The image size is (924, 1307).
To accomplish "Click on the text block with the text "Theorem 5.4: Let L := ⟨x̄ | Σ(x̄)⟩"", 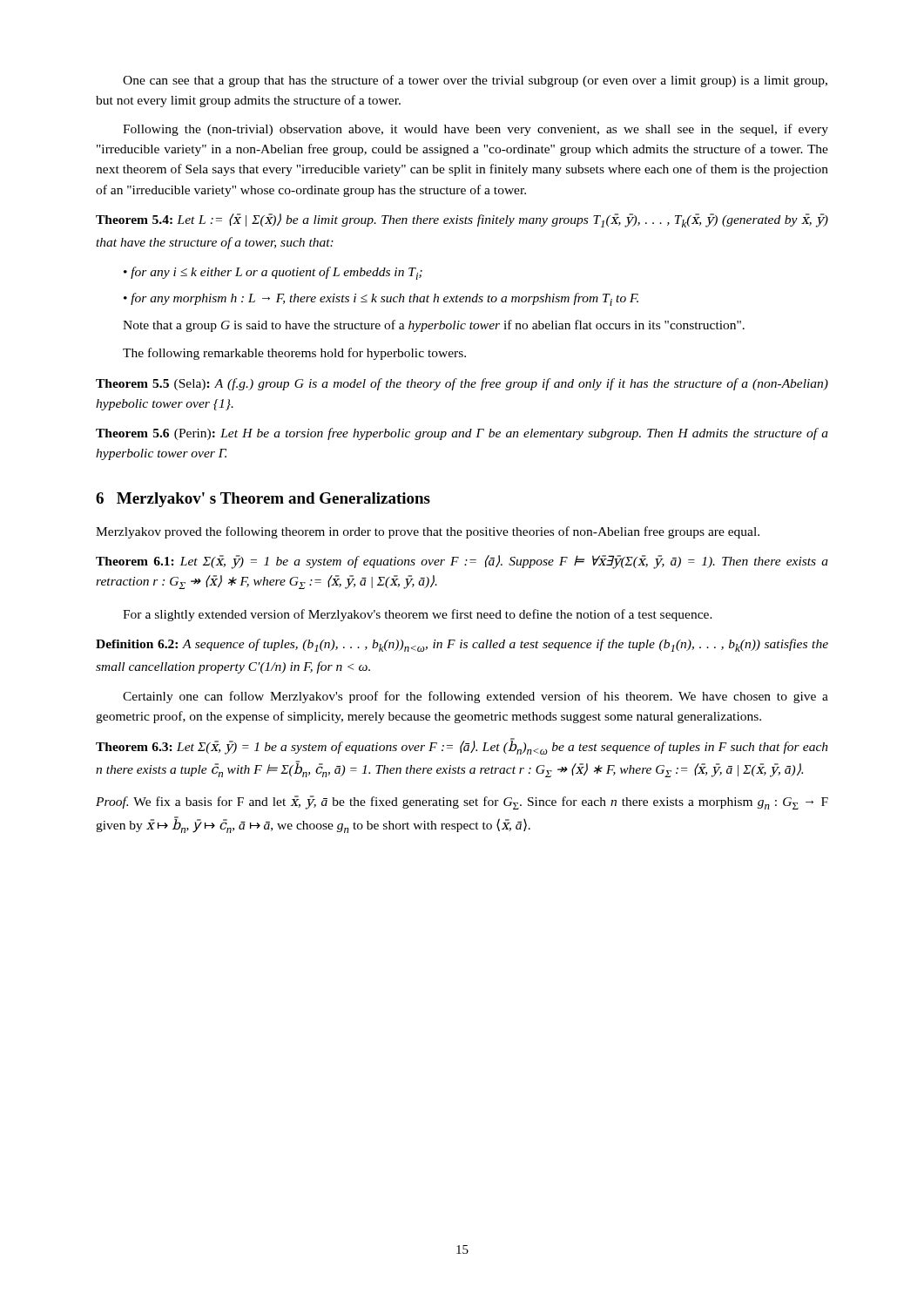I will pyautogui.click(x=462, y=230).
